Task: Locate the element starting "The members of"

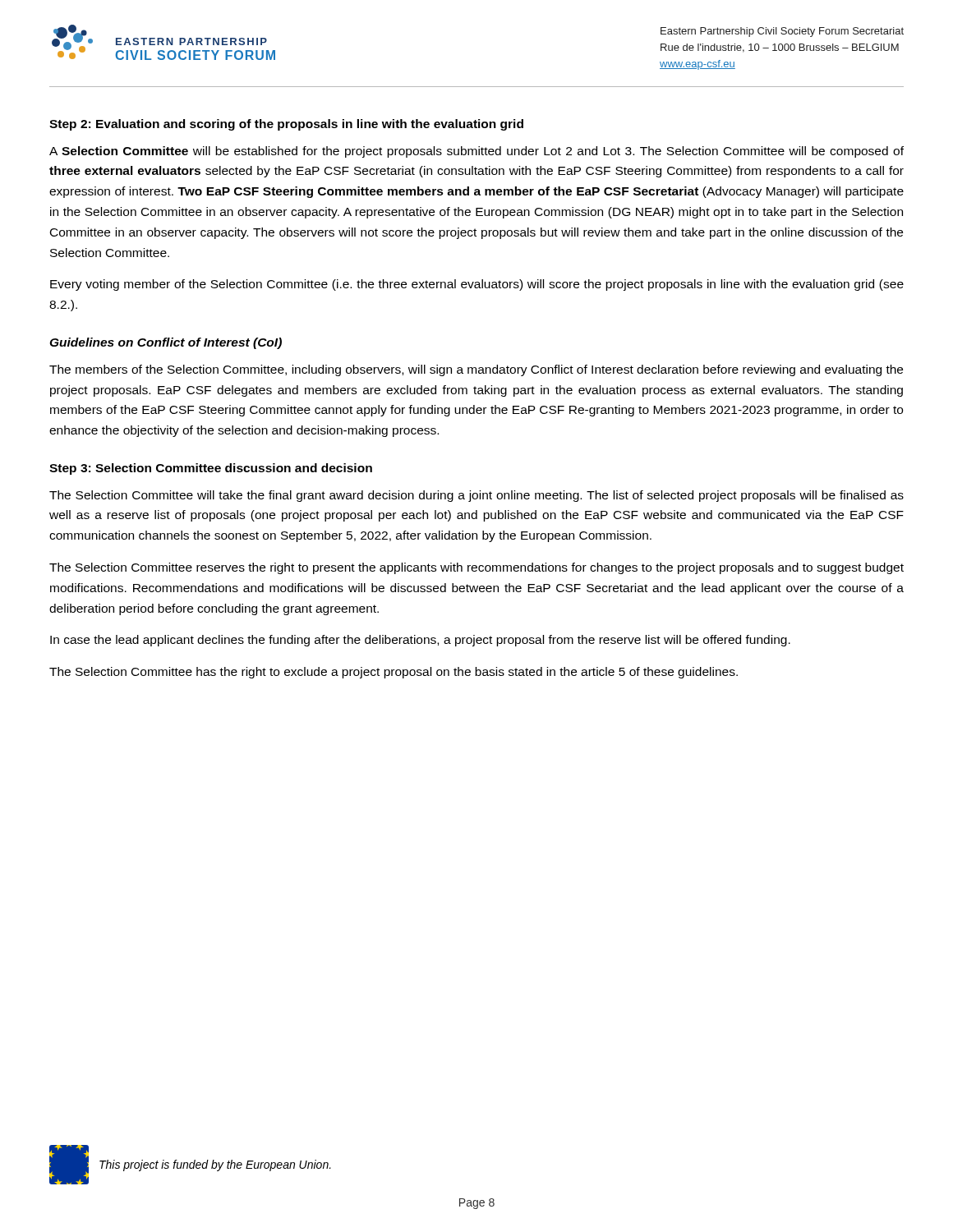Action: (x=476, y=400)
